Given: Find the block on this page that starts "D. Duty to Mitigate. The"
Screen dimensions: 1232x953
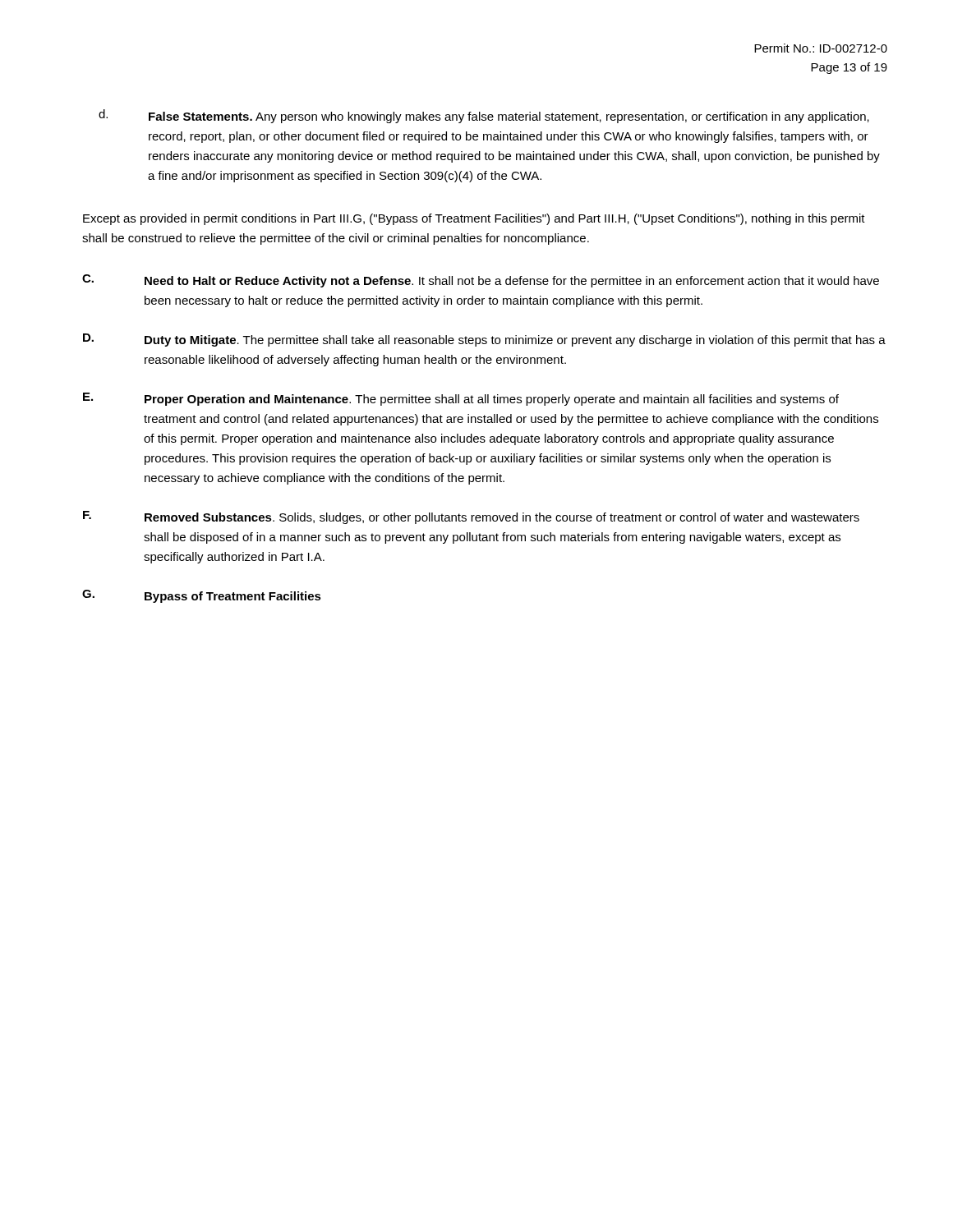Looking at the screenshot, I should point(485,350).
